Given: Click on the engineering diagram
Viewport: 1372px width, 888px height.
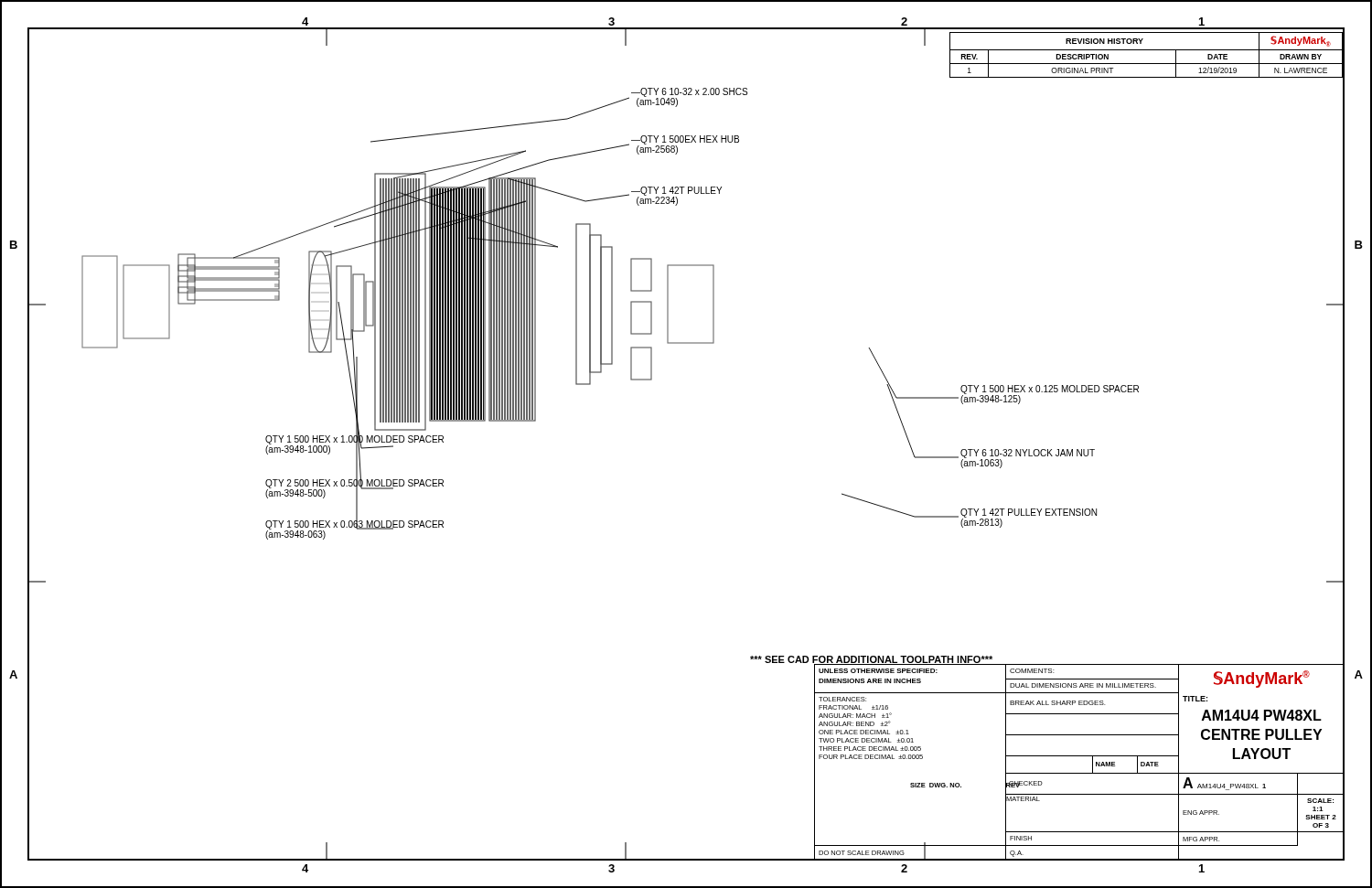Looking at the screenshot, I should (x=425, y=343).
